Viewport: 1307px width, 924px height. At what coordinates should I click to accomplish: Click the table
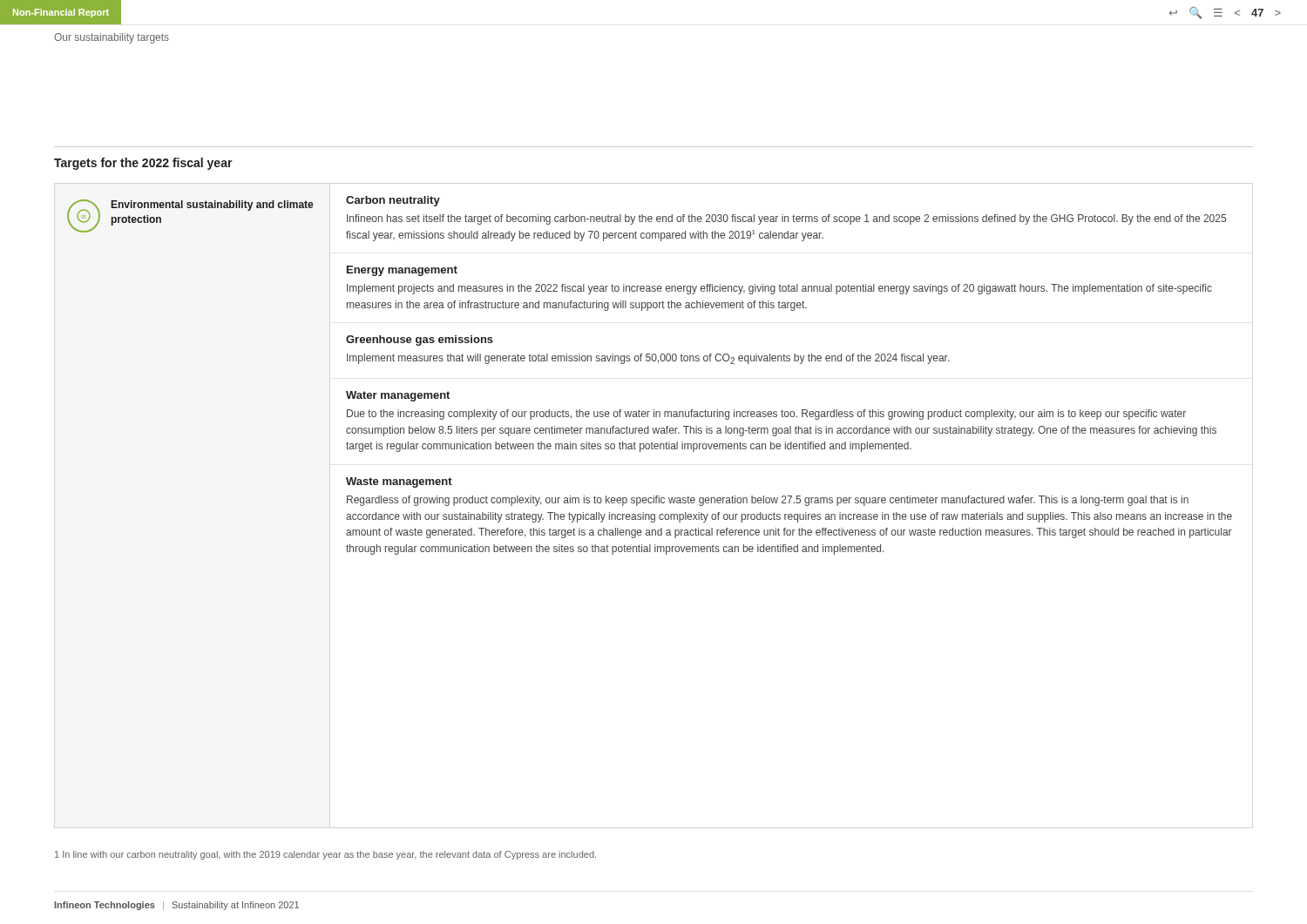(654, 506)
